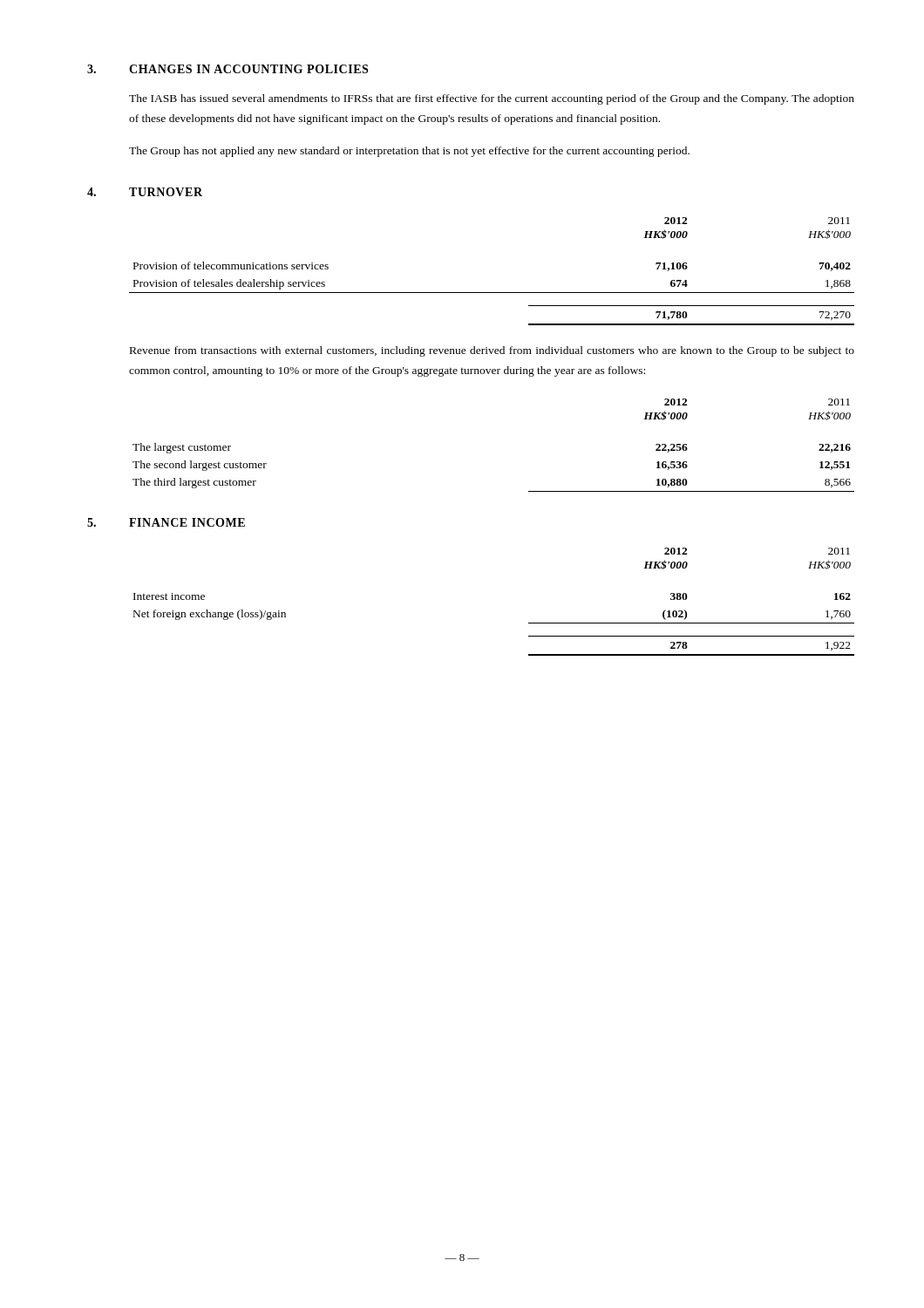
Task: Point to "3. CHANGES IN ACCOUNTING POLICIES"
Action: tap(228, 70)
